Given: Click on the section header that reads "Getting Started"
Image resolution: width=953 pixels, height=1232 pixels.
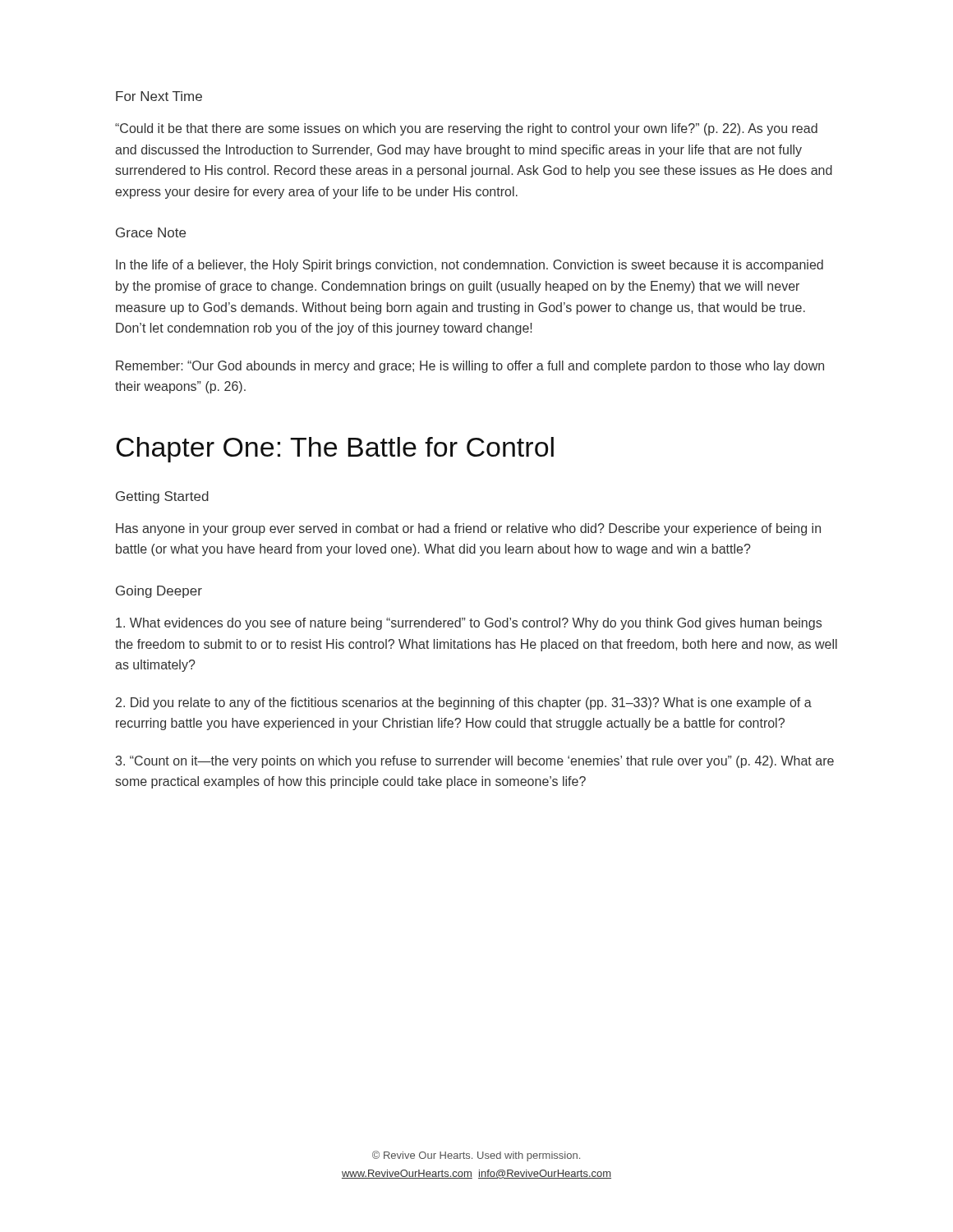Looking at the screenshot, I should pyautogui.click(x=162, y=497).
